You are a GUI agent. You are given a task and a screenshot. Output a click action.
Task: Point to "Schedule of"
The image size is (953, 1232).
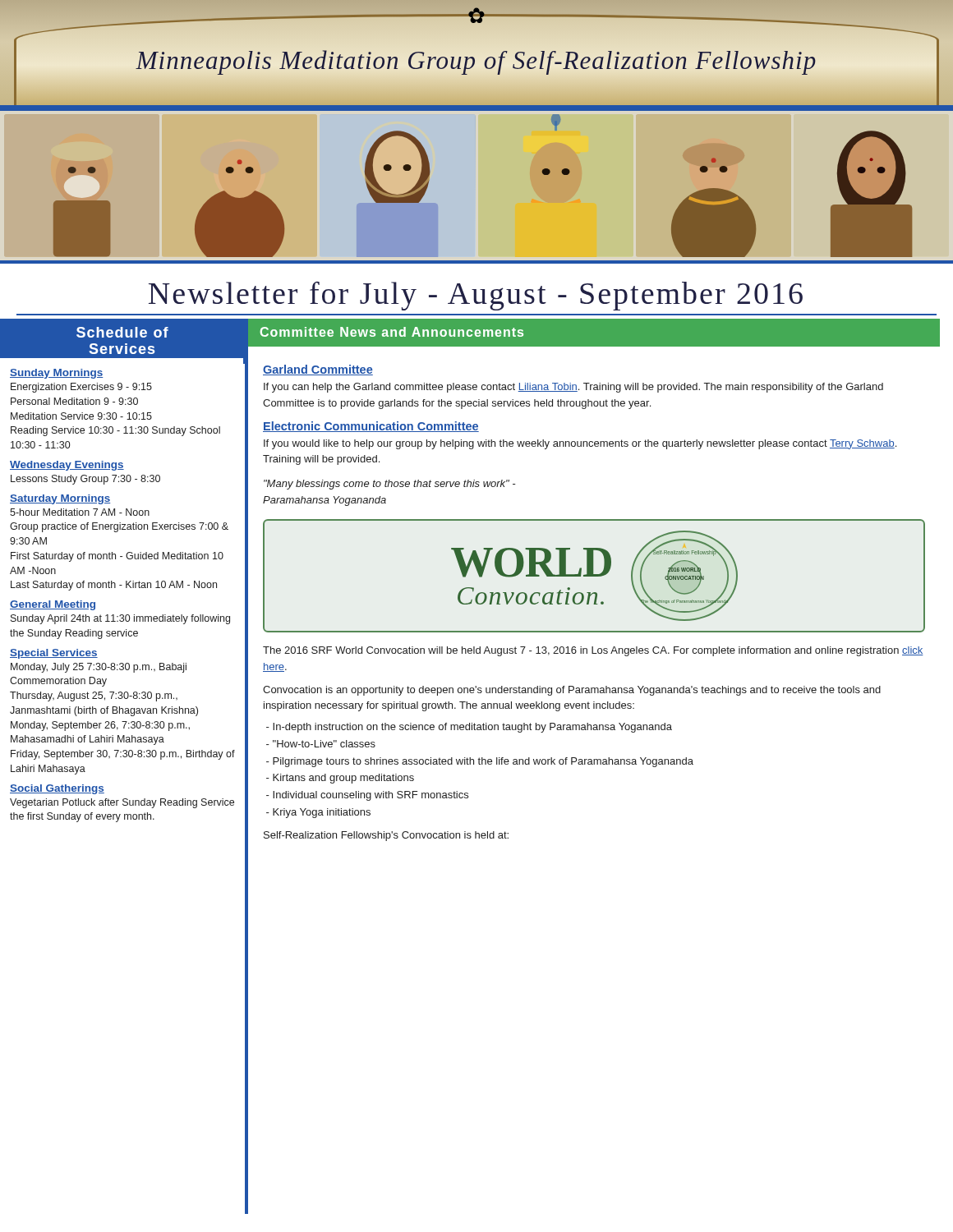pos(122,333)
